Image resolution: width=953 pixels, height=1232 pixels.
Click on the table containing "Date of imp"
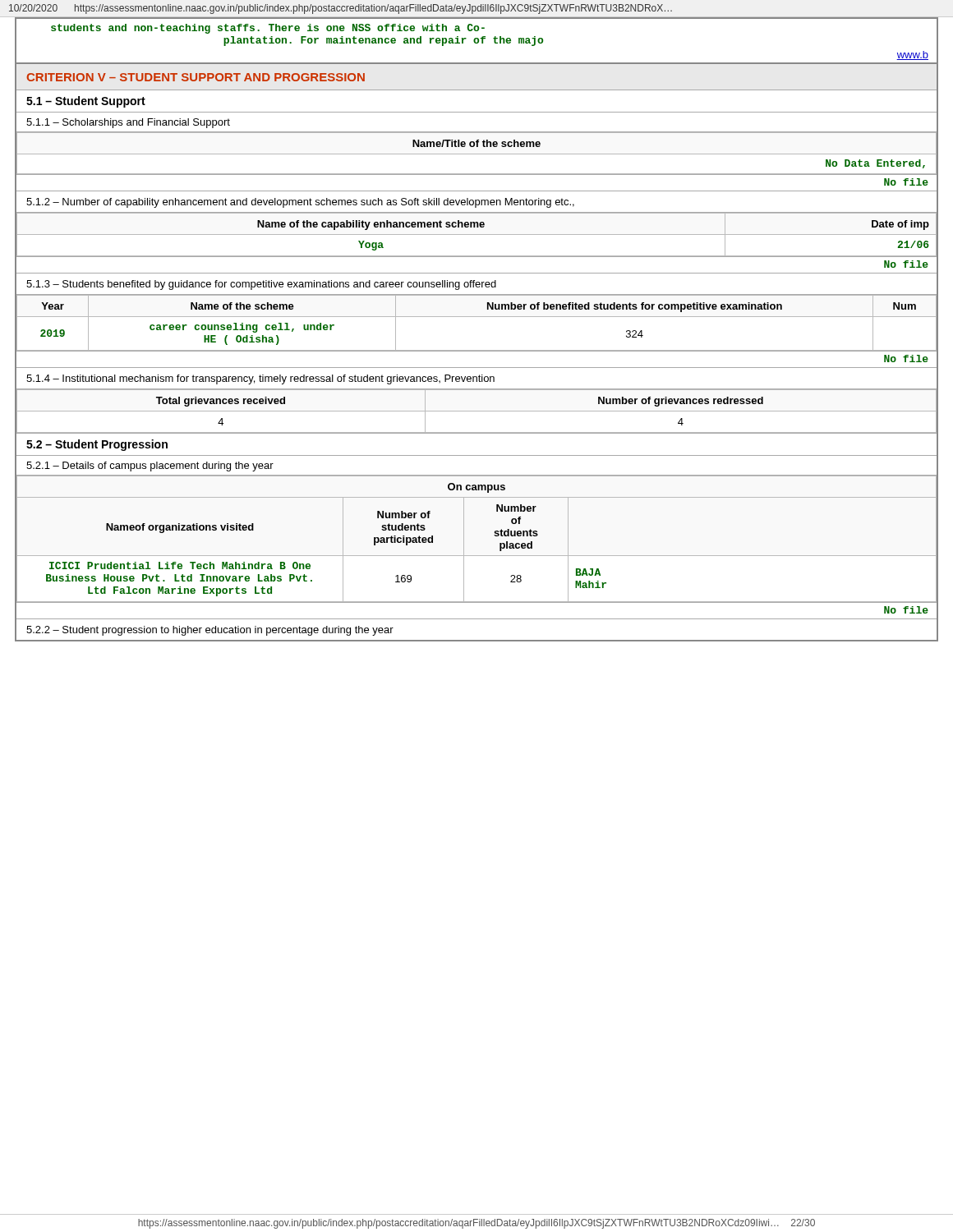[x=476, y=235]
